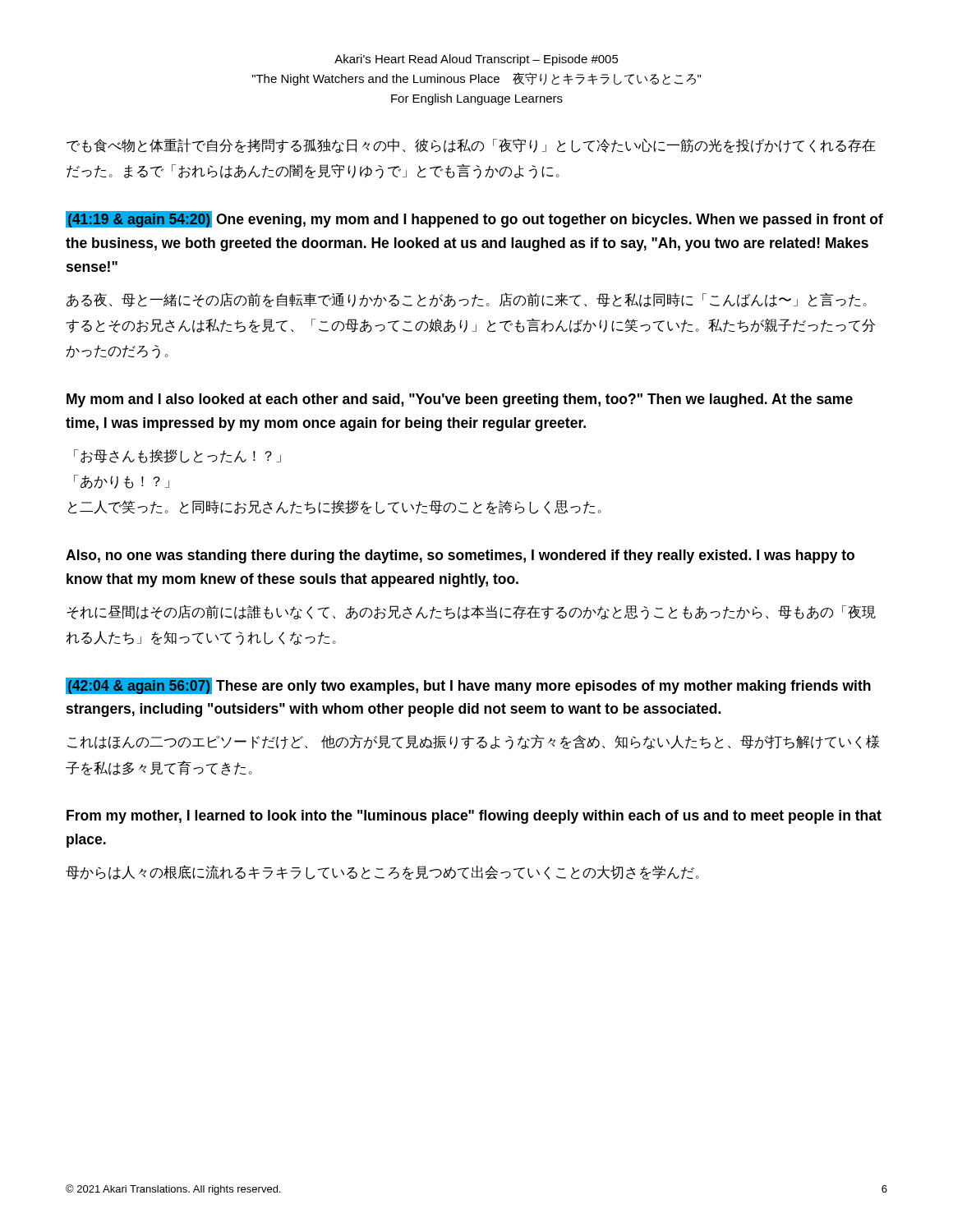This screenshot has width=953, height=1232.
Task: Locate the text "これはほんの二つのエピソードだけど、 他の方が見て見ぬ振りするような方々を含め、知らない人たちと、母が打ち解けていく様子を私は多々見て育ってきた。"
Action: (x=473, y=755)
